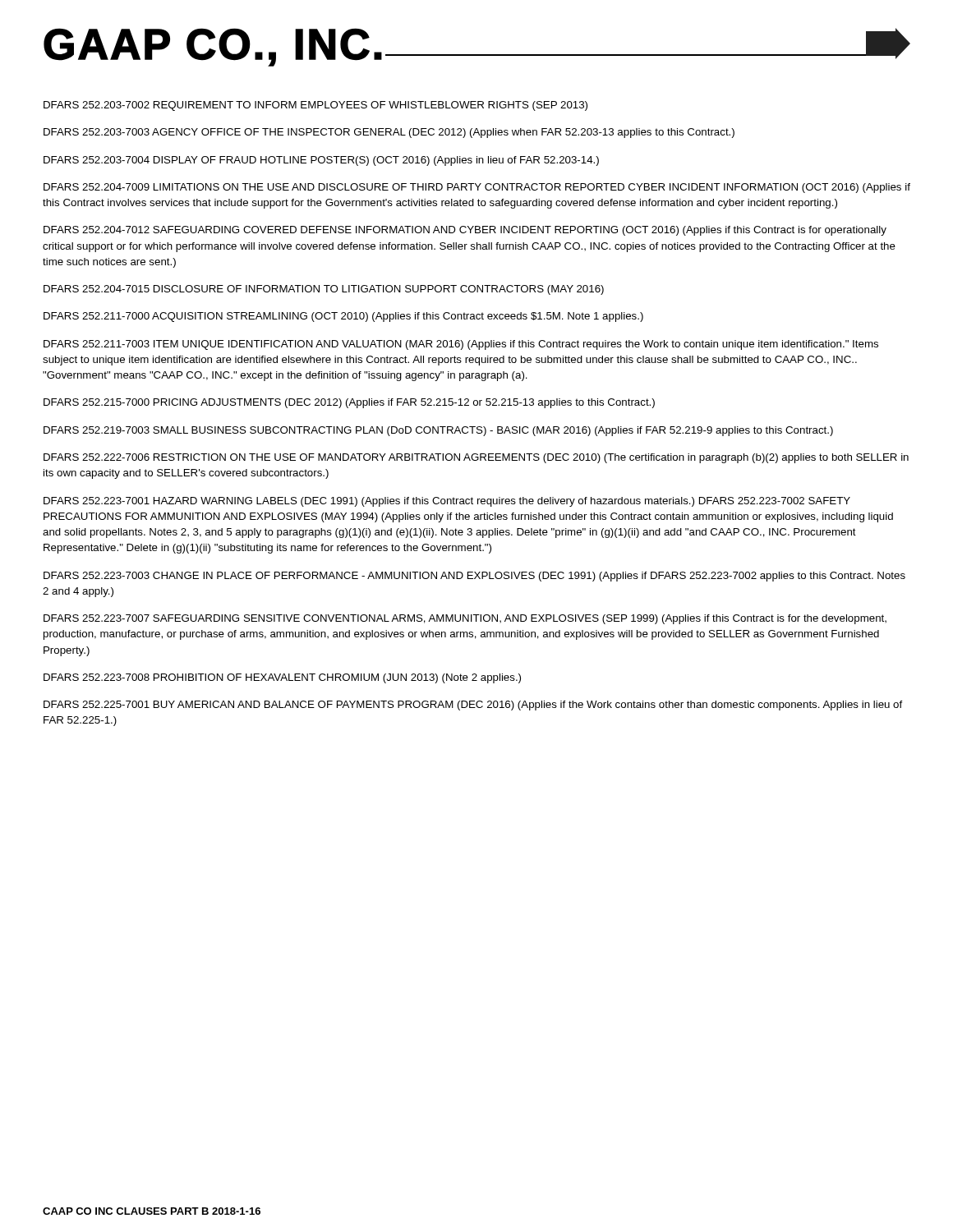Click on the passage starting "DFARS 252.223-7001 HAZARD WARNING"
The width and height of the screenshot is (953, 1232).
(x=468, y=524)
